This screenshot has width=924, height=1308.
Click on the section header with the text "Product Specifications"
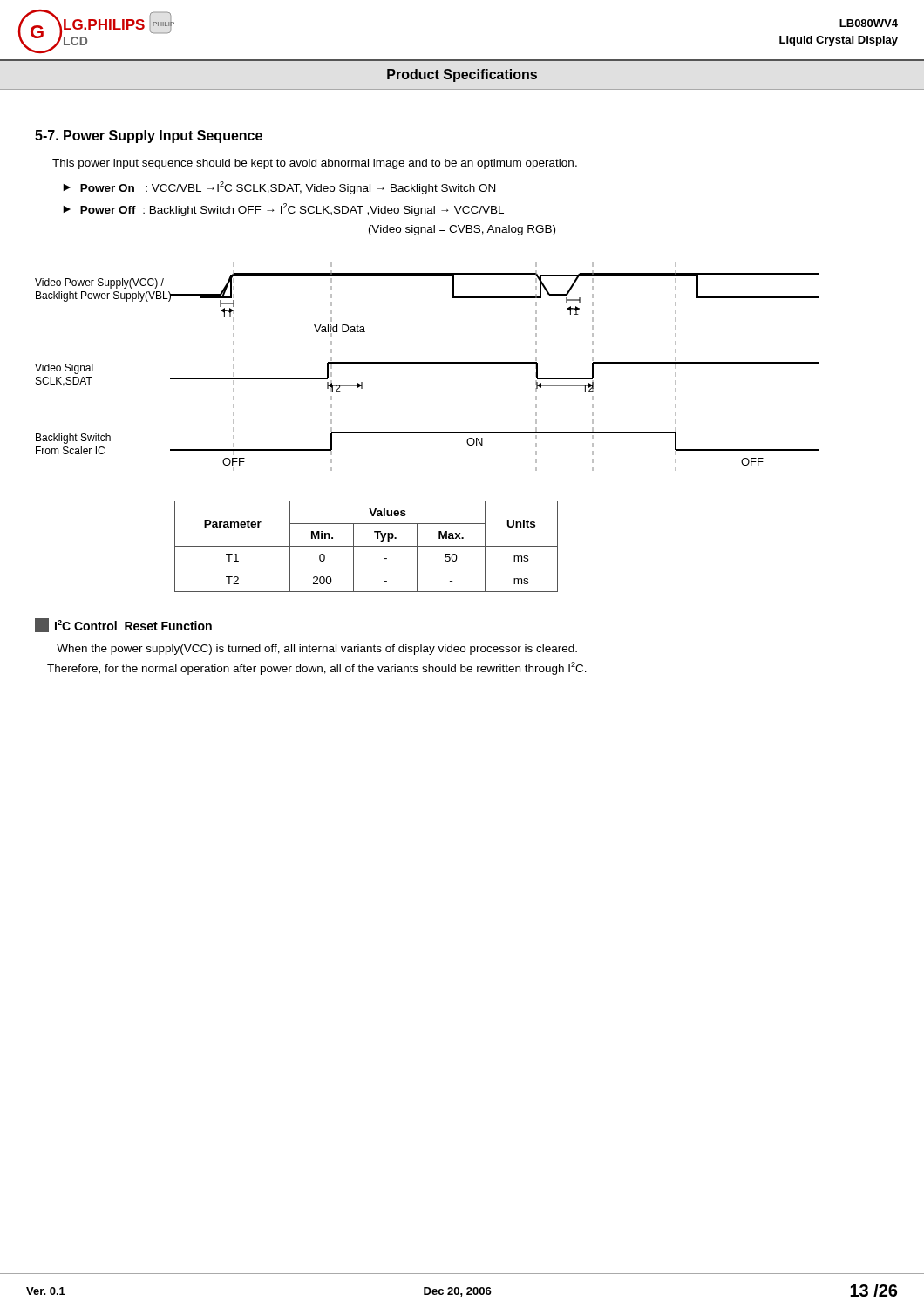(x=462, y=75)
